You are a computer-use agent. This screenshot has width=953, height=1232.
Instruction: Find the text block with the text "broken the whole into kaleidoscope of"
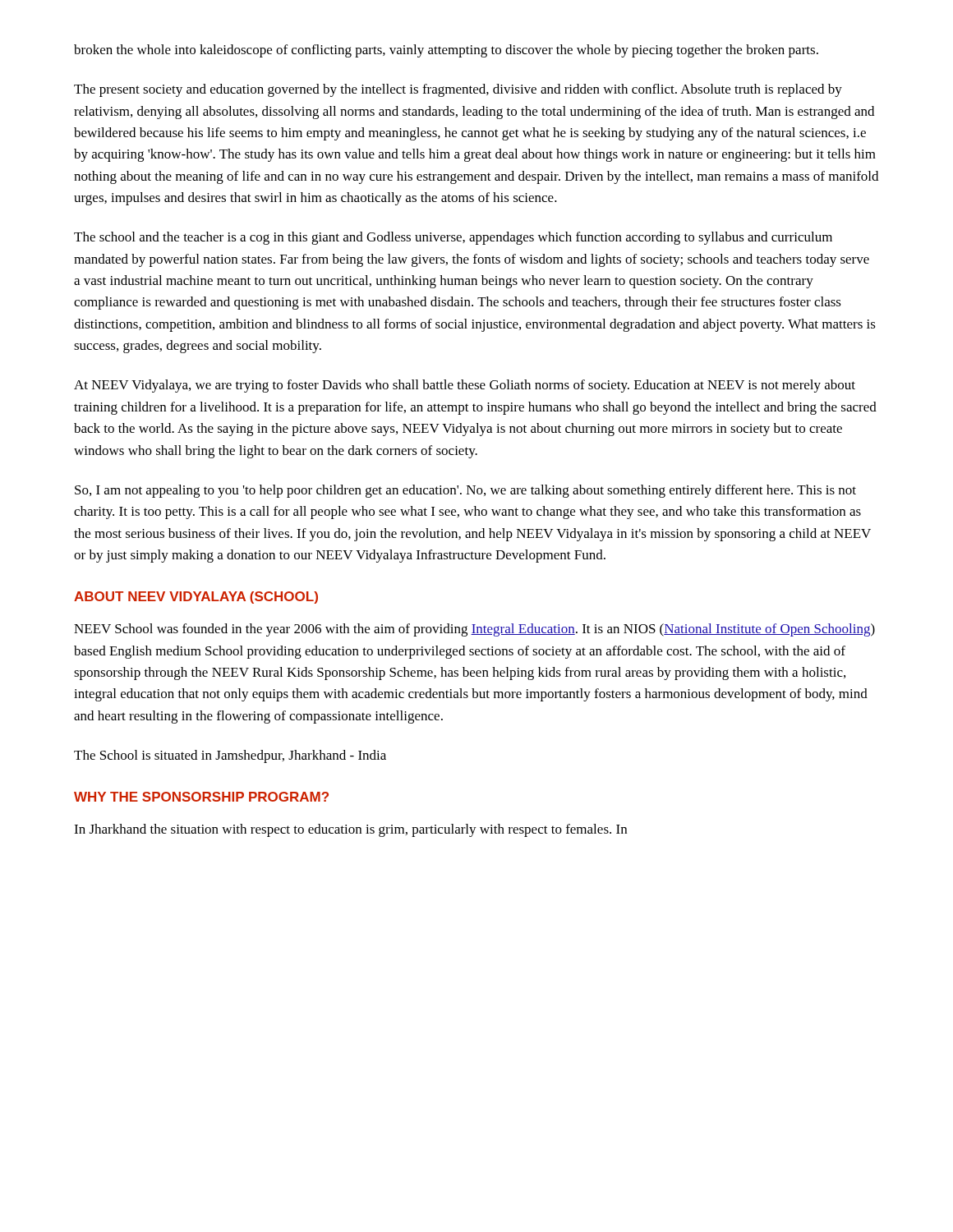446,50
